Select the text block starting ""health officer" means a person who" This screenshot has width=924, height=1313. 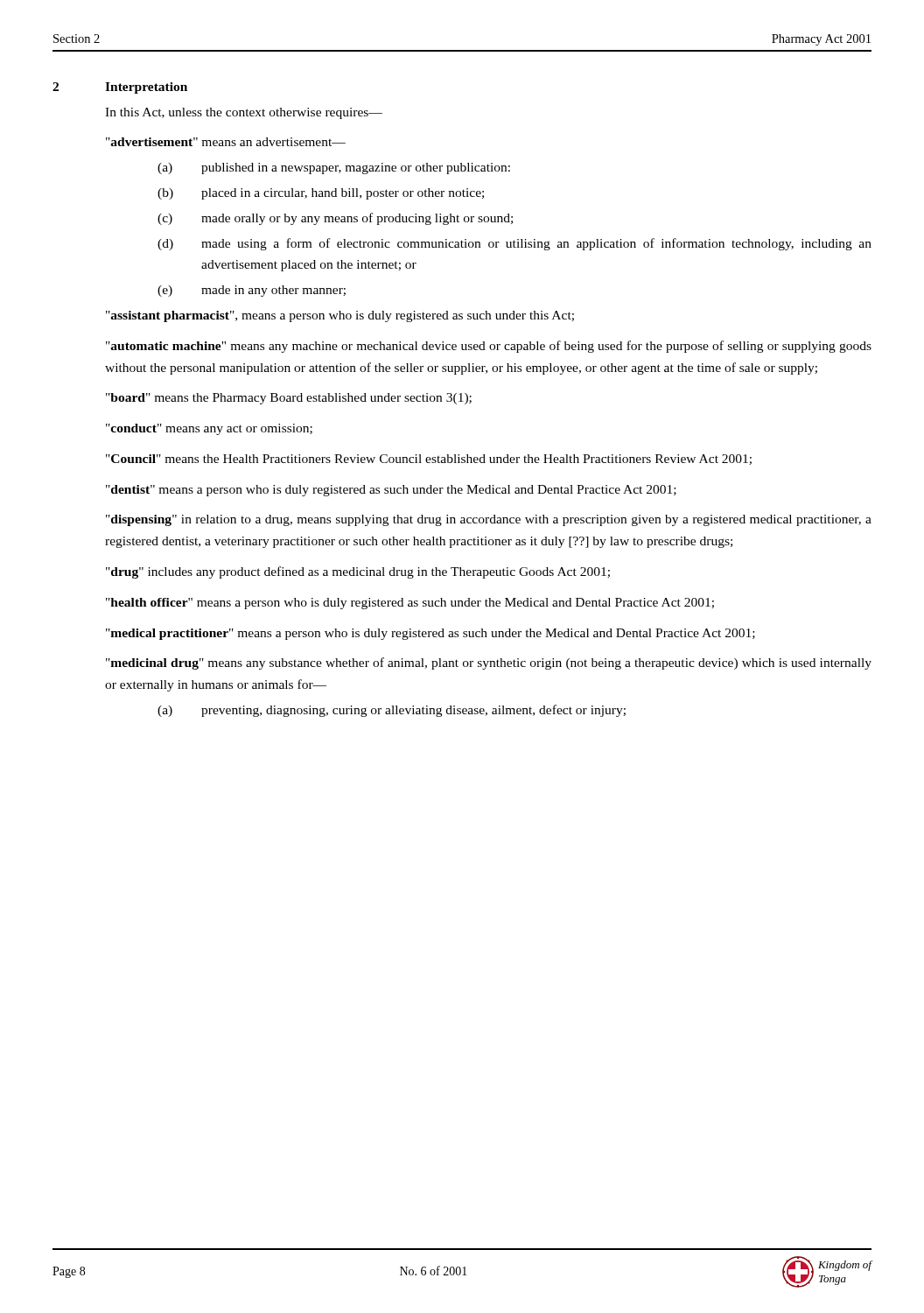tap(410, 602)
